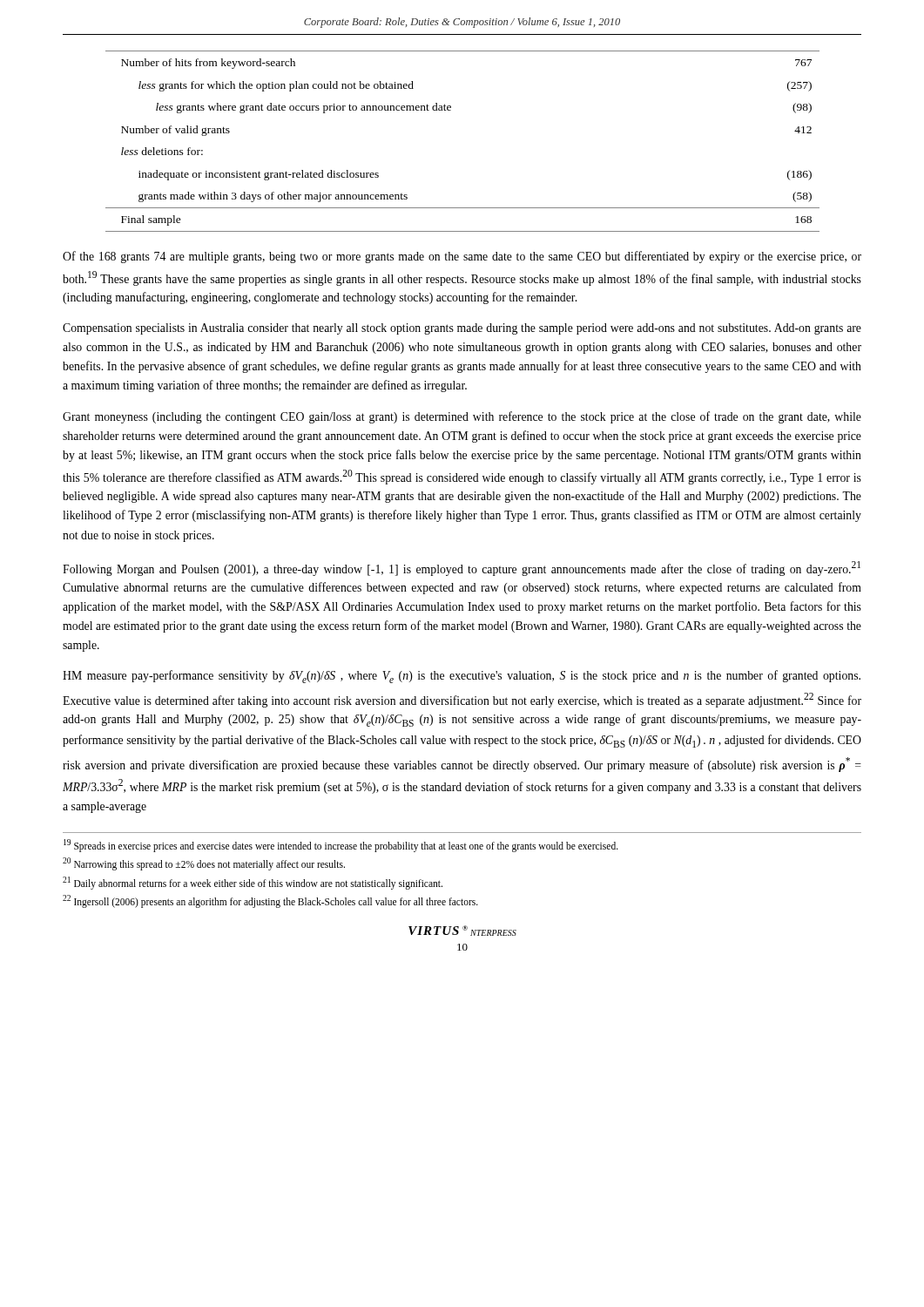Locate the text block that reads "Following Morgan and Poulsen (2001),"
The image size is (924, 1307).
(462, 606)
